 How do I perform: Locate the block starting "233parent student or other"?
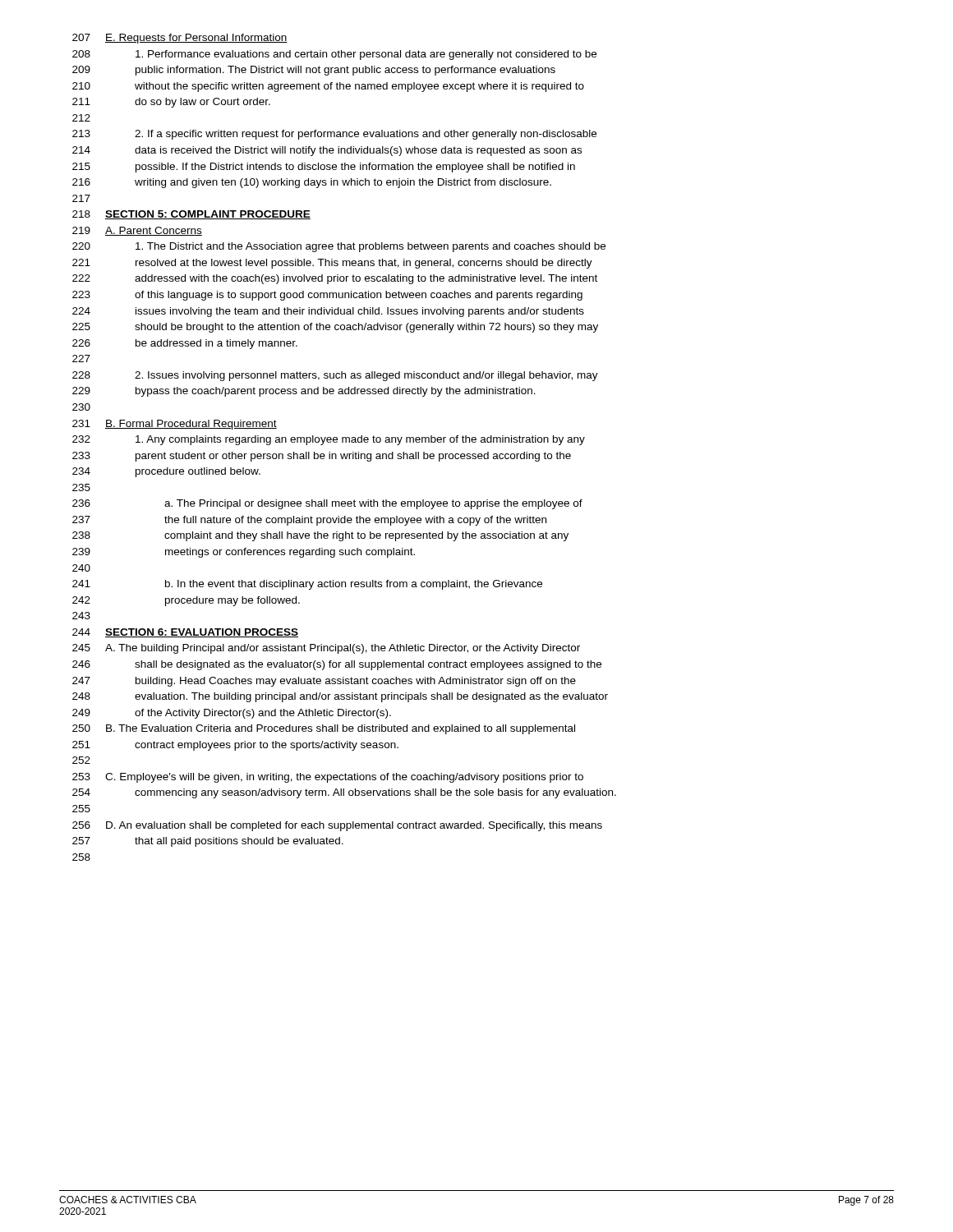click(x=476, y=455)
